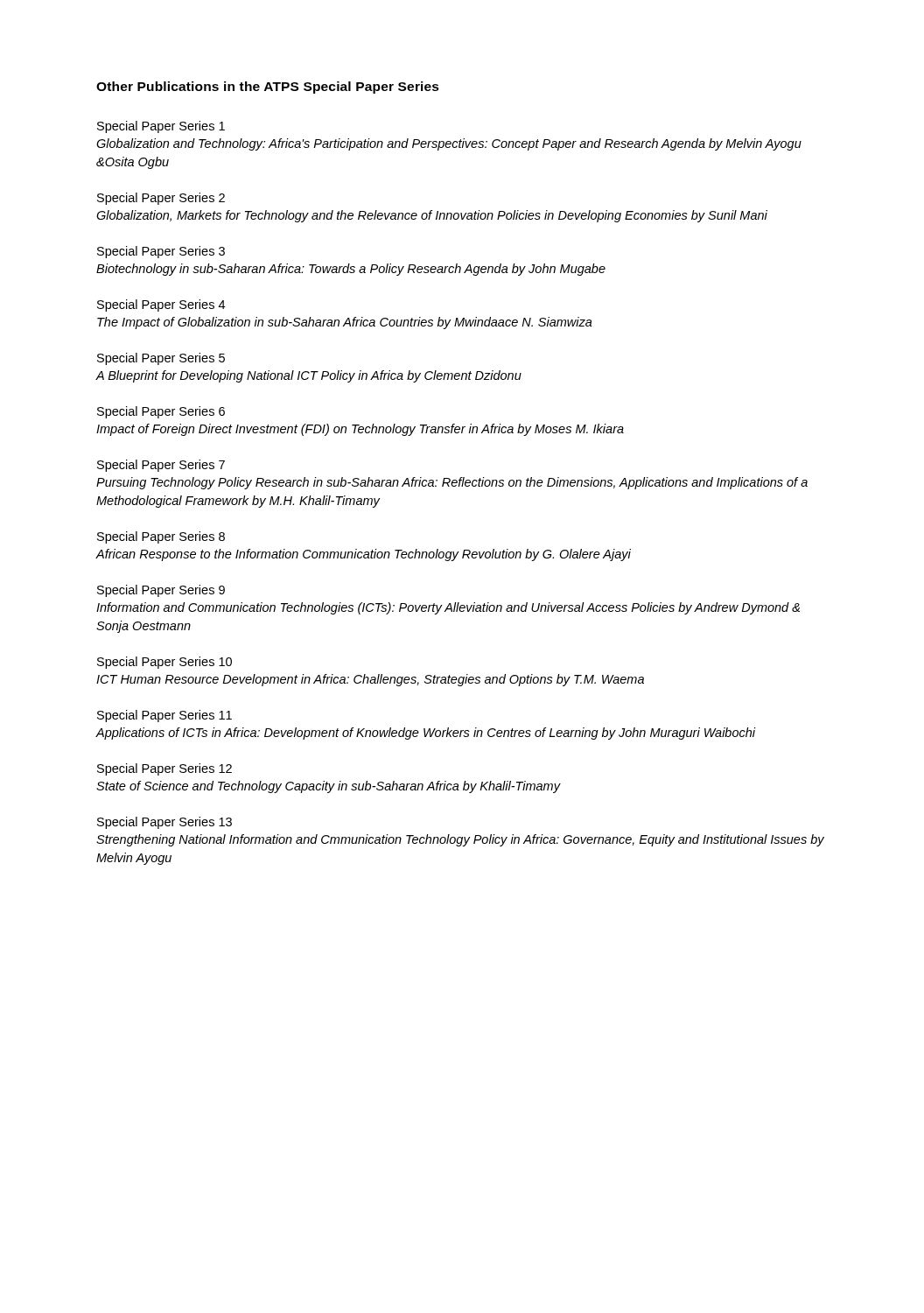Click on the list item that reads "Special Paper Series 3 Biotechnology"
Screen dimensions: 1313x924
(x=462, y=261)
